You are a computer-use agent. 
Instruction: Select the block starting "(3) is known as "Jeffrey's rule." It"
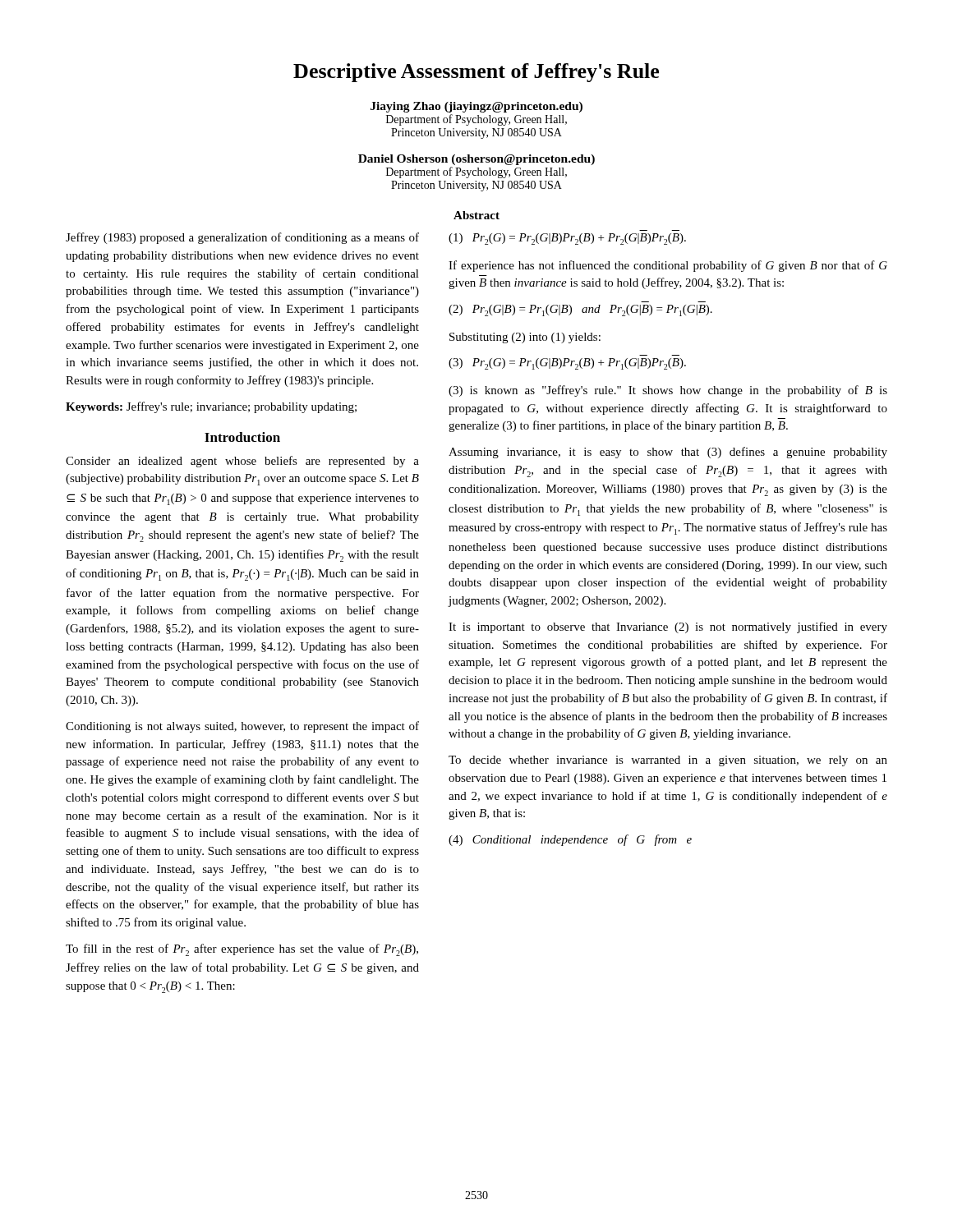pos(668,602)
